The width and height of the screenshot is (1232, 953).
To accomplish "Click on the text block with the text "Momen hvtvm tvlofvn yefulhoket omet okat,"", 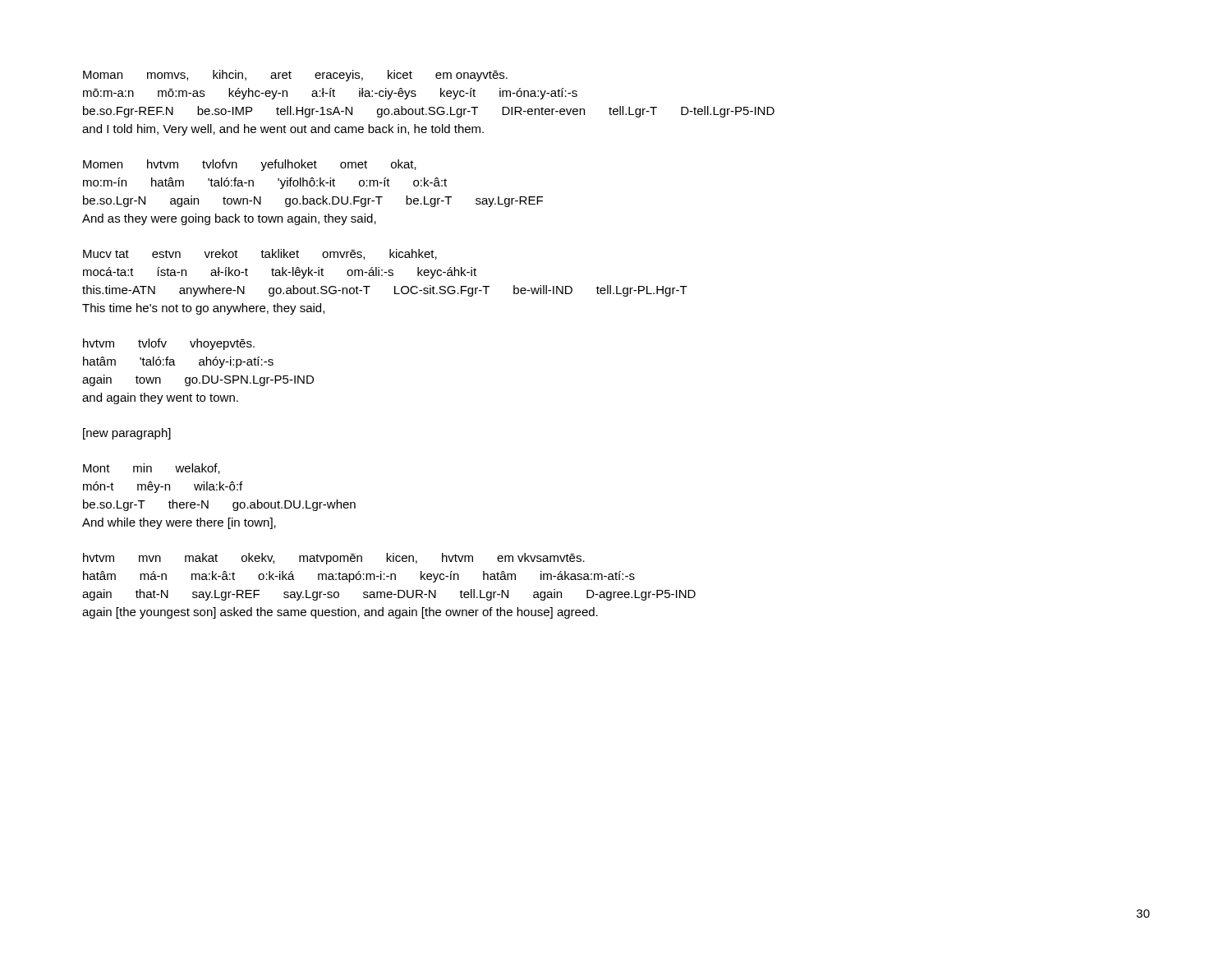I will click(x=104, y=165).
